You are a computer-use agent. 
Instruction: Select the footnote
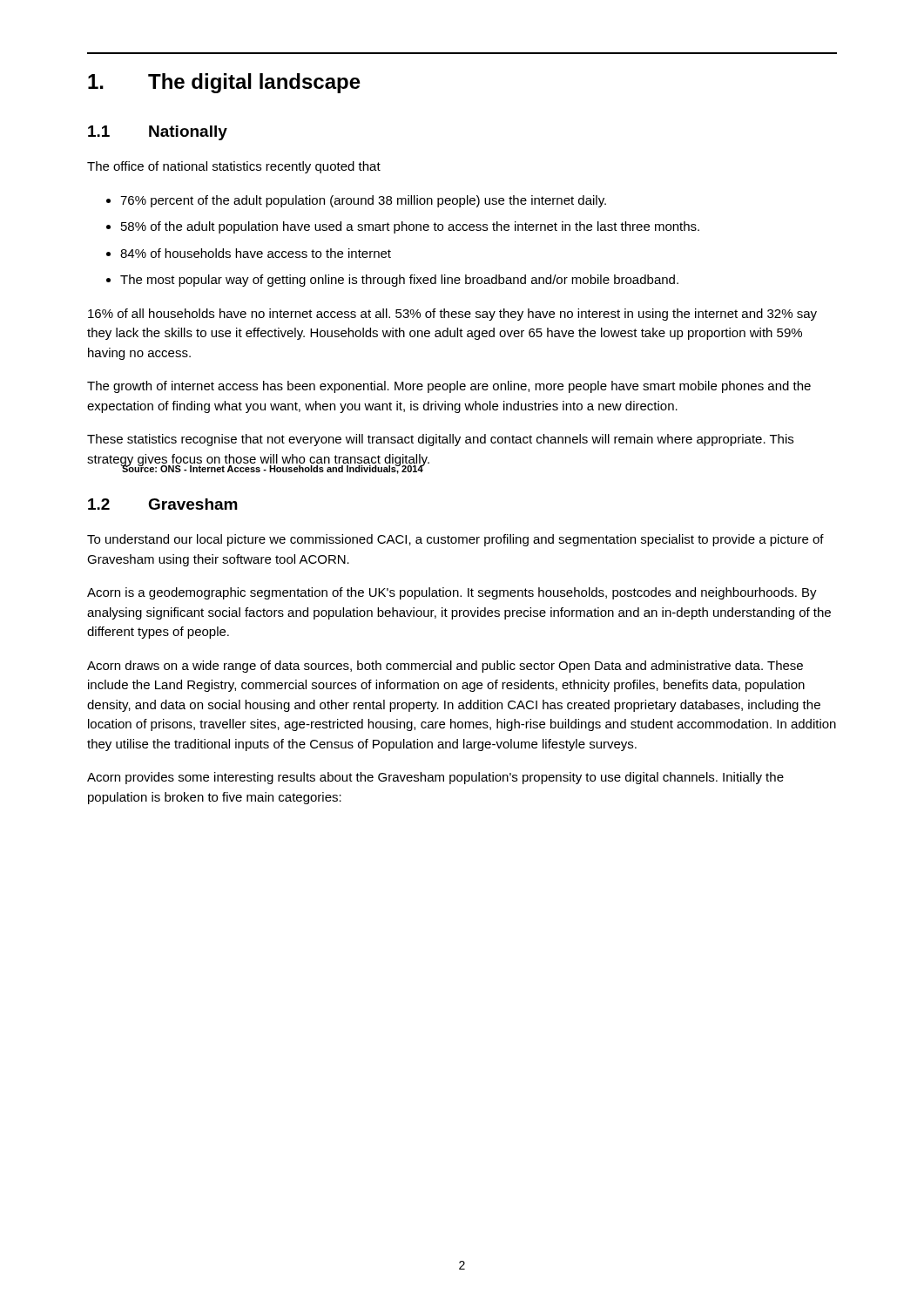(x=479, y=469)
